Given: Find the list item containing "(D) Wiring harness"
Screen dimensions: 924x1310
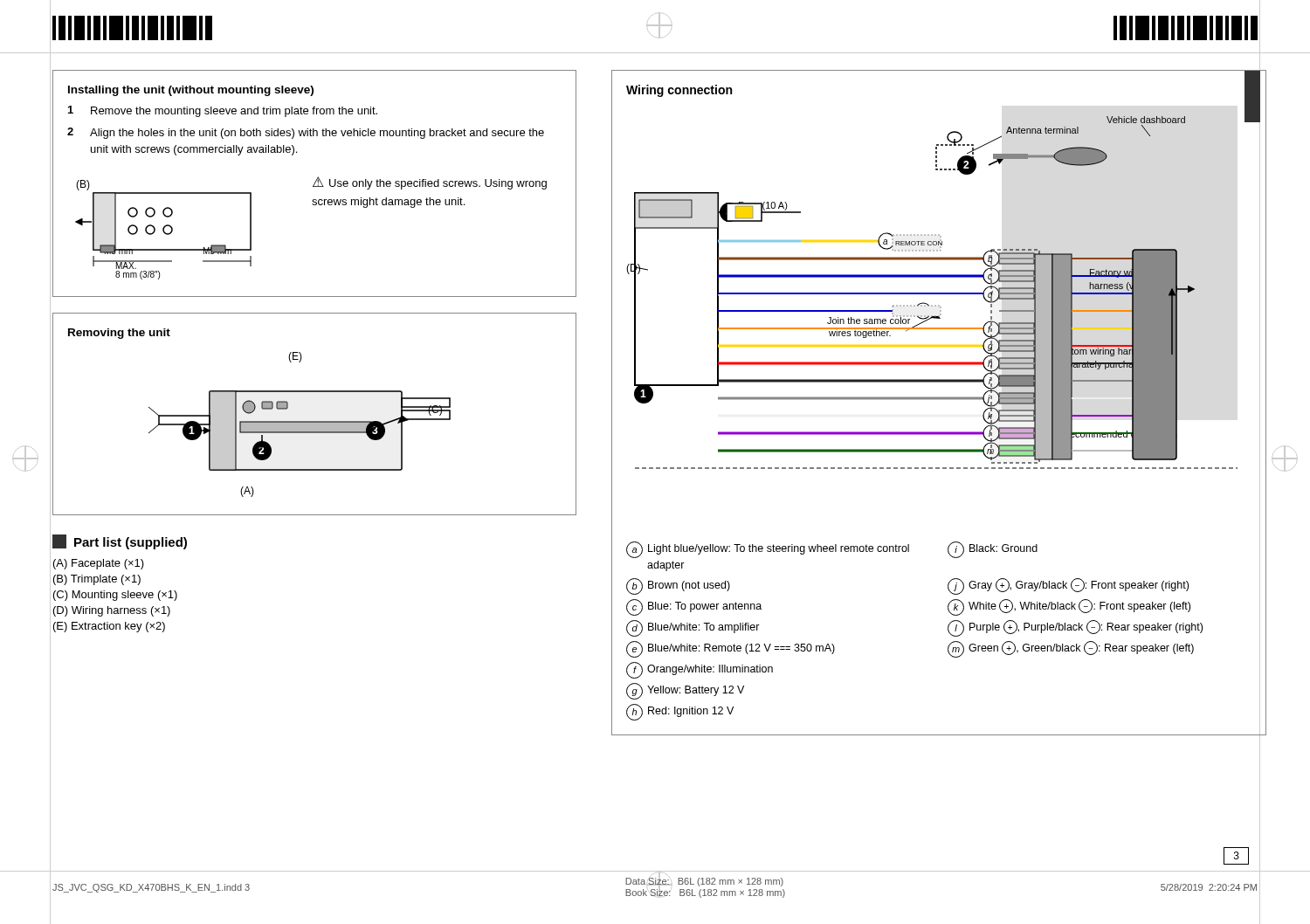Looking at the screenshot, I should (x=112, y=610).
